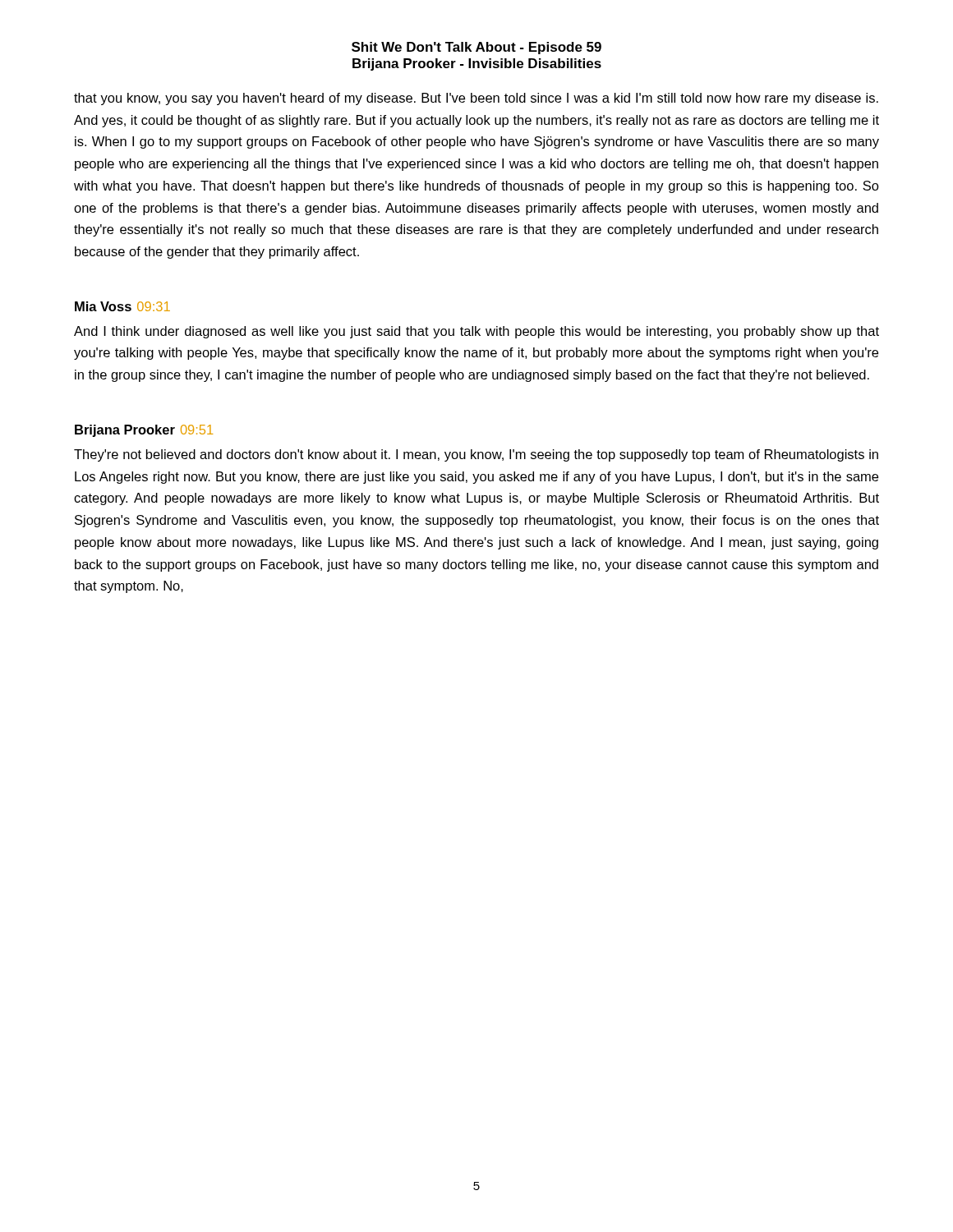Click on the text block with the text "They're not believed and doctors don't know about"
953x1232 pixels.
coord(476,520)
